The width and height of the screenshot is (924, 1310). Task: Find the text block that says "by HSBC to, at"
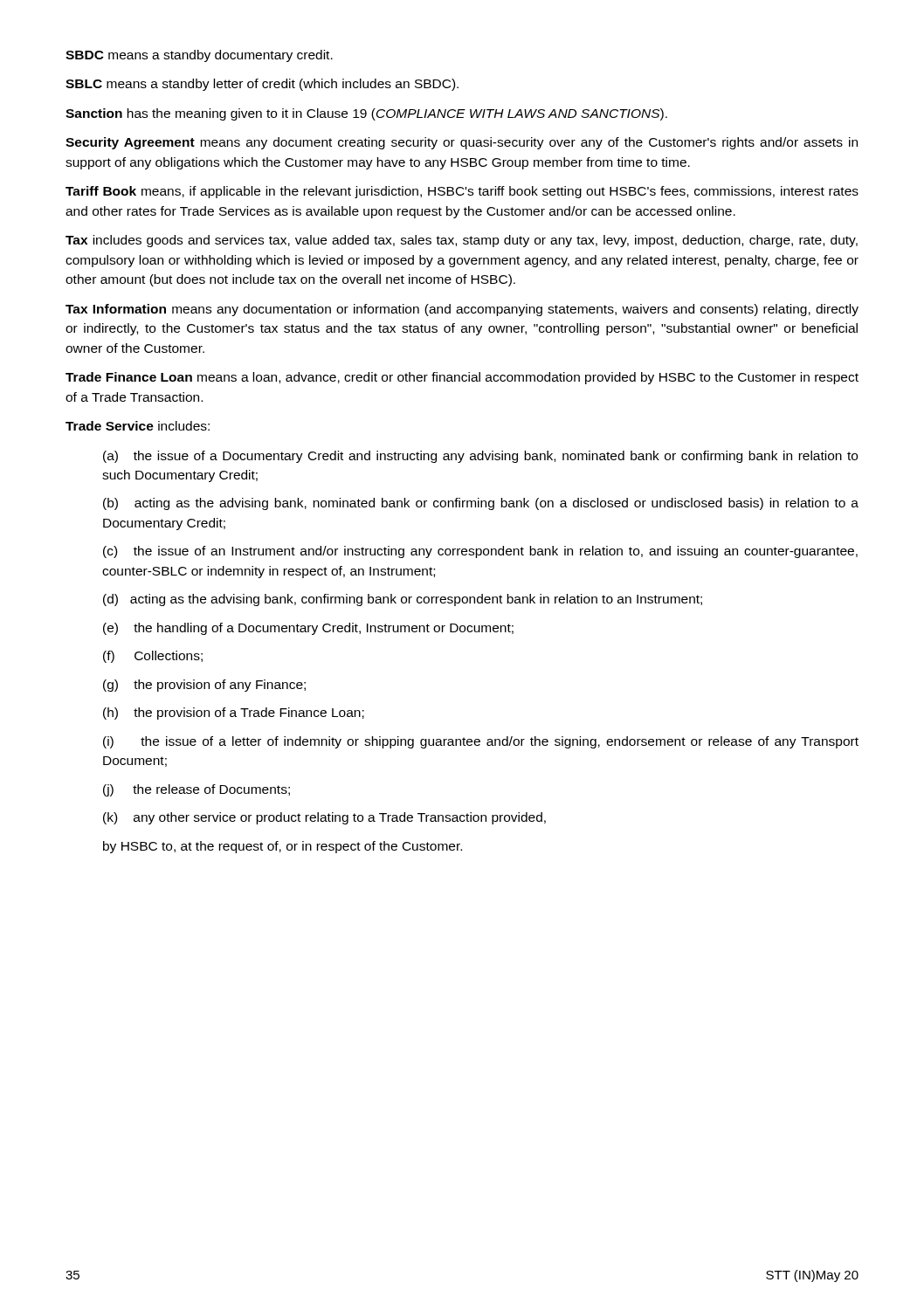point(283,845)
